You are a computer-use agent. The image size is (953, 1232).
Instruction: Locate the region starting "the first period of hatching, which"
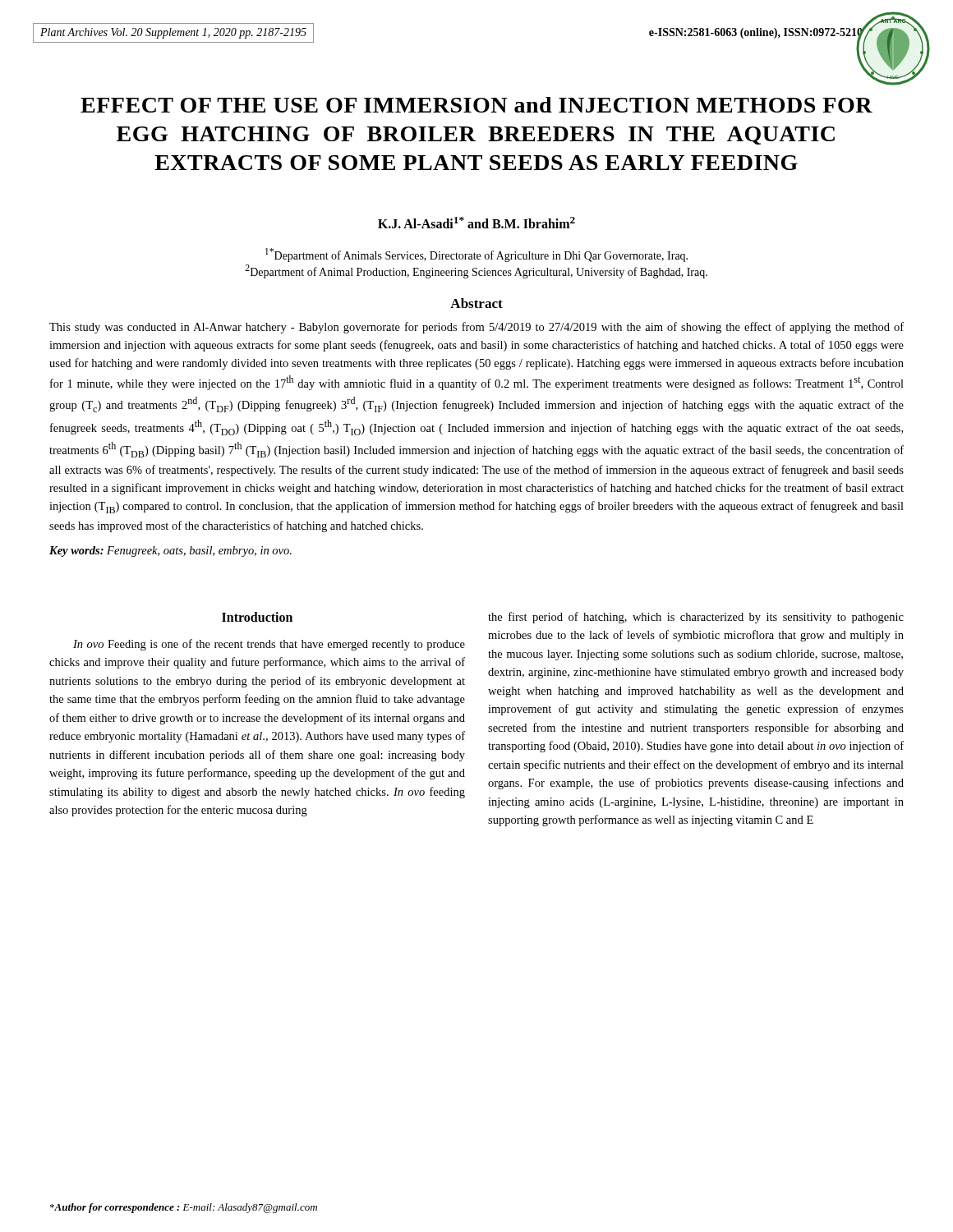[x=696, y=719]
